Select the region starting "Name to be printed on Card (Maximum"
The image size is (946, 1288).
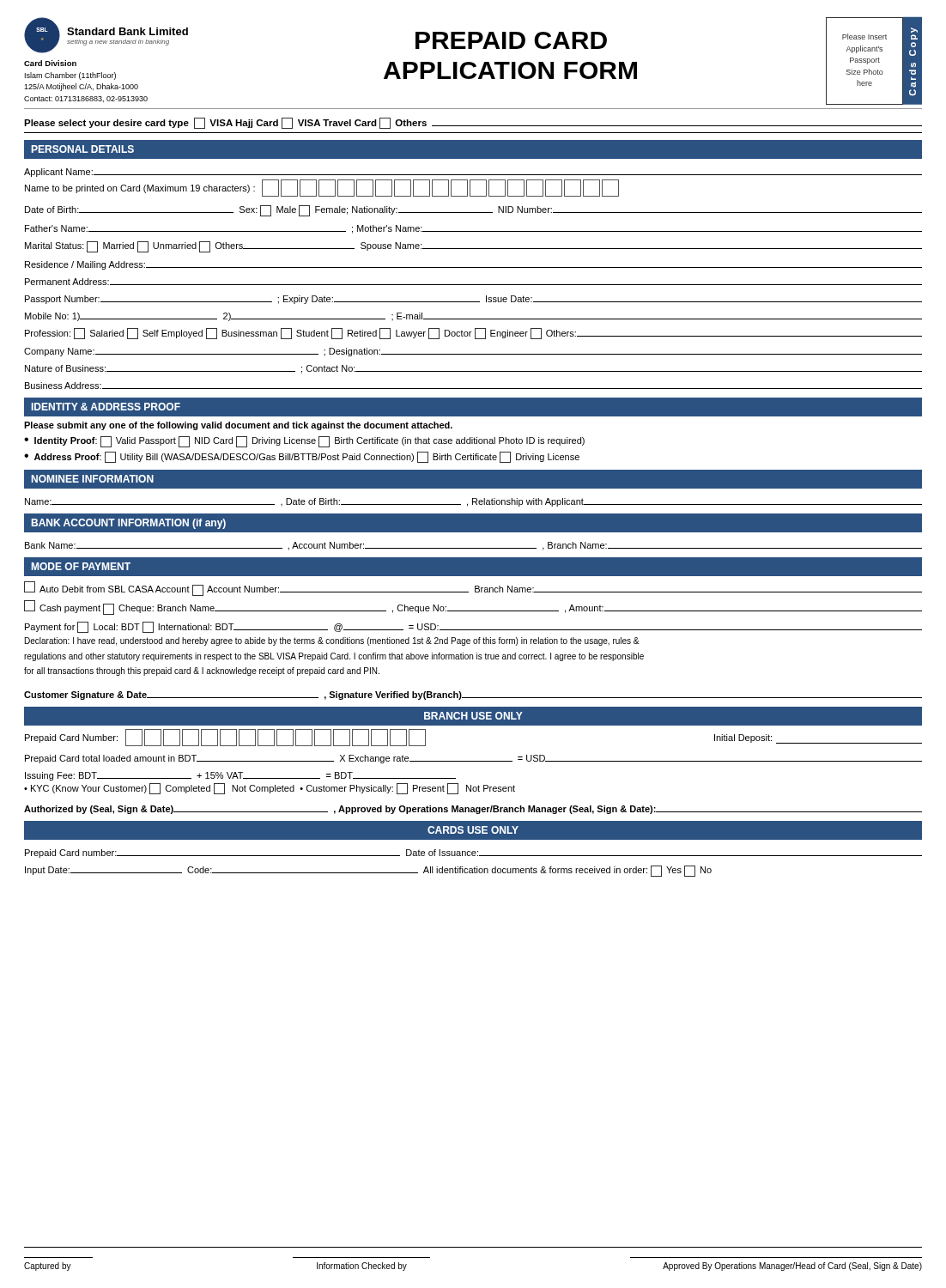point(321,188)
